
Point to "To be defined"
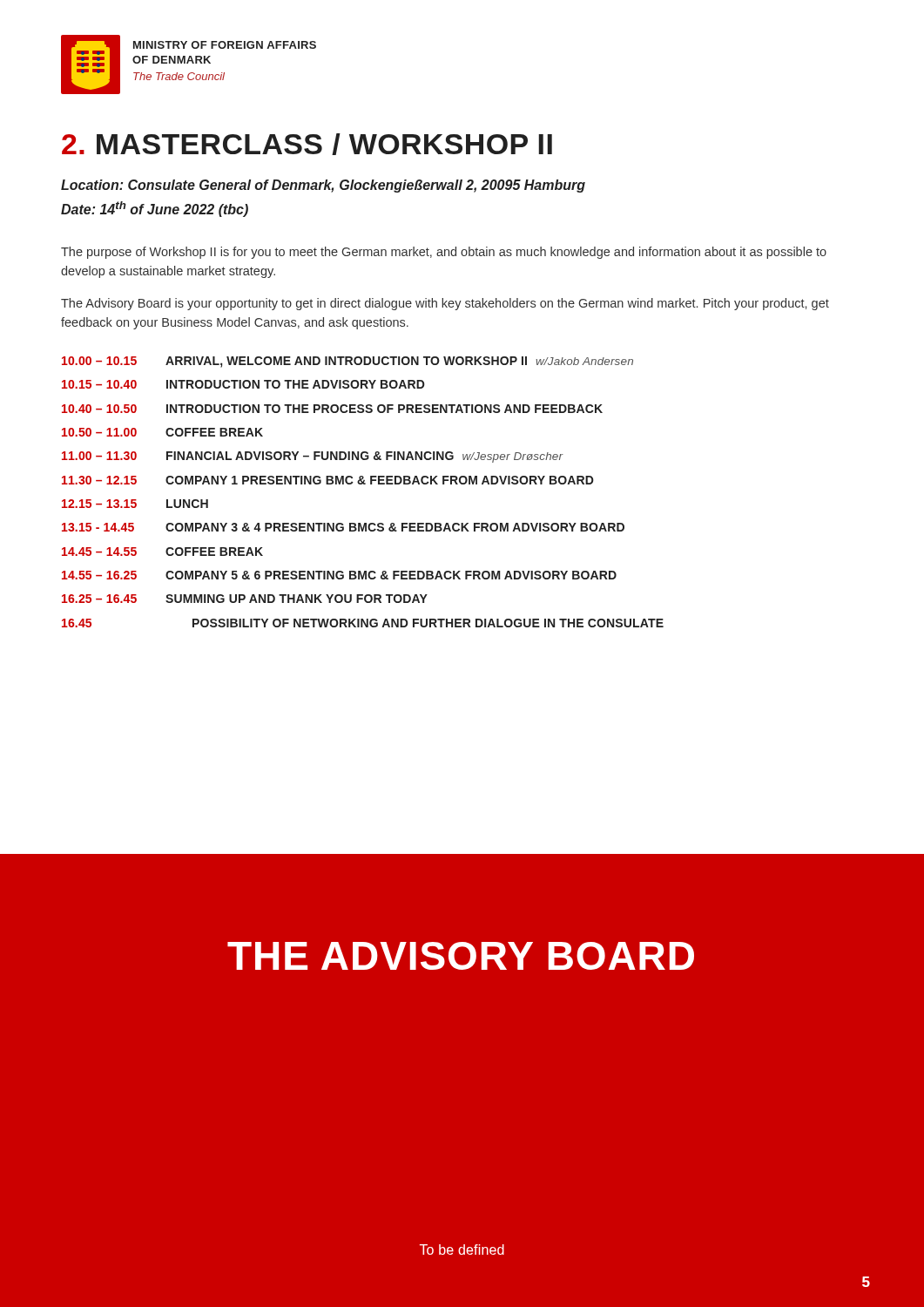point(462,1250)
